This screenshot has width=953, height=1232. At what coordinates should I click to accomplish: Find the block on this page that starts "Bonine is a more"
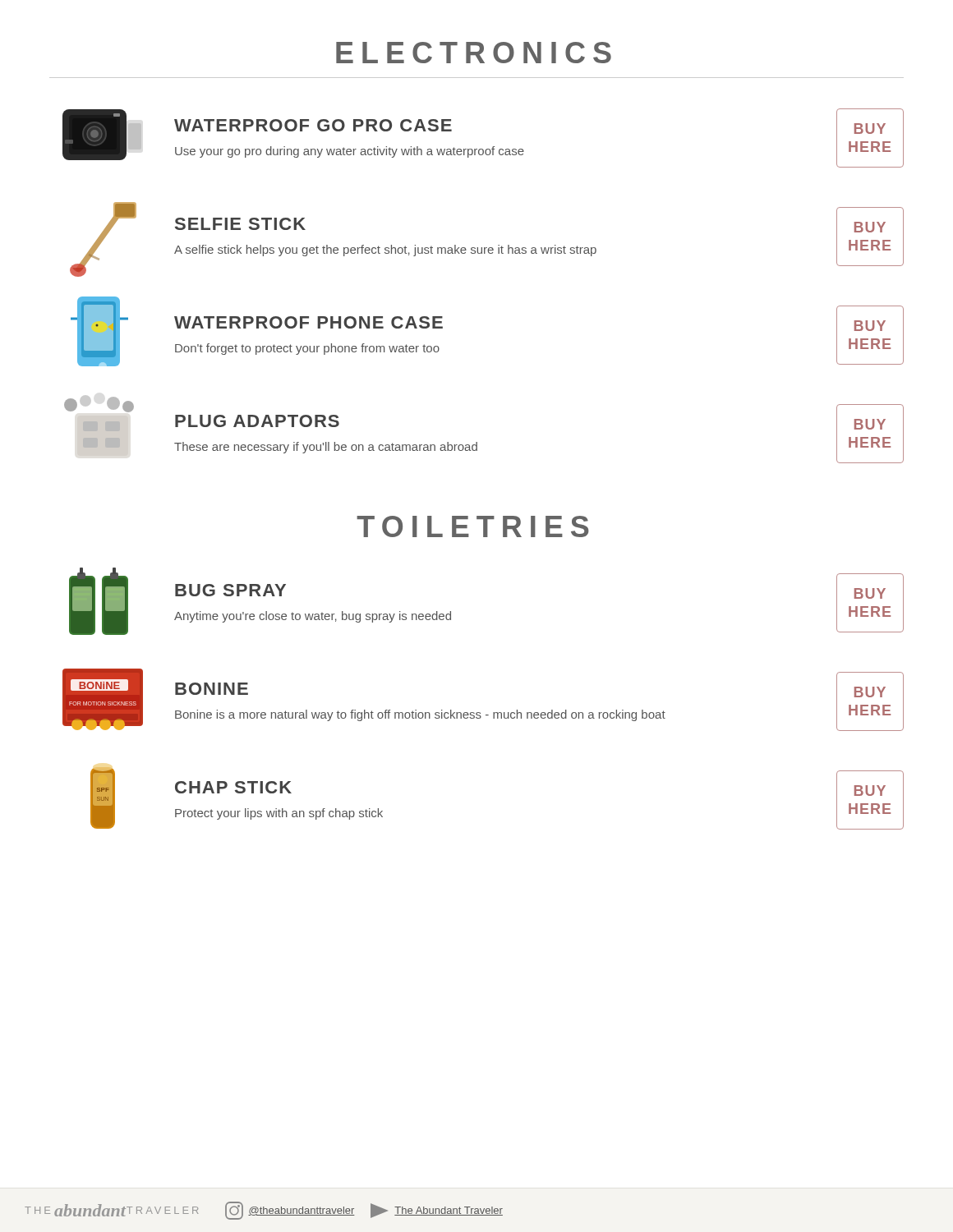pyautogui.click(x=420, y=714)
